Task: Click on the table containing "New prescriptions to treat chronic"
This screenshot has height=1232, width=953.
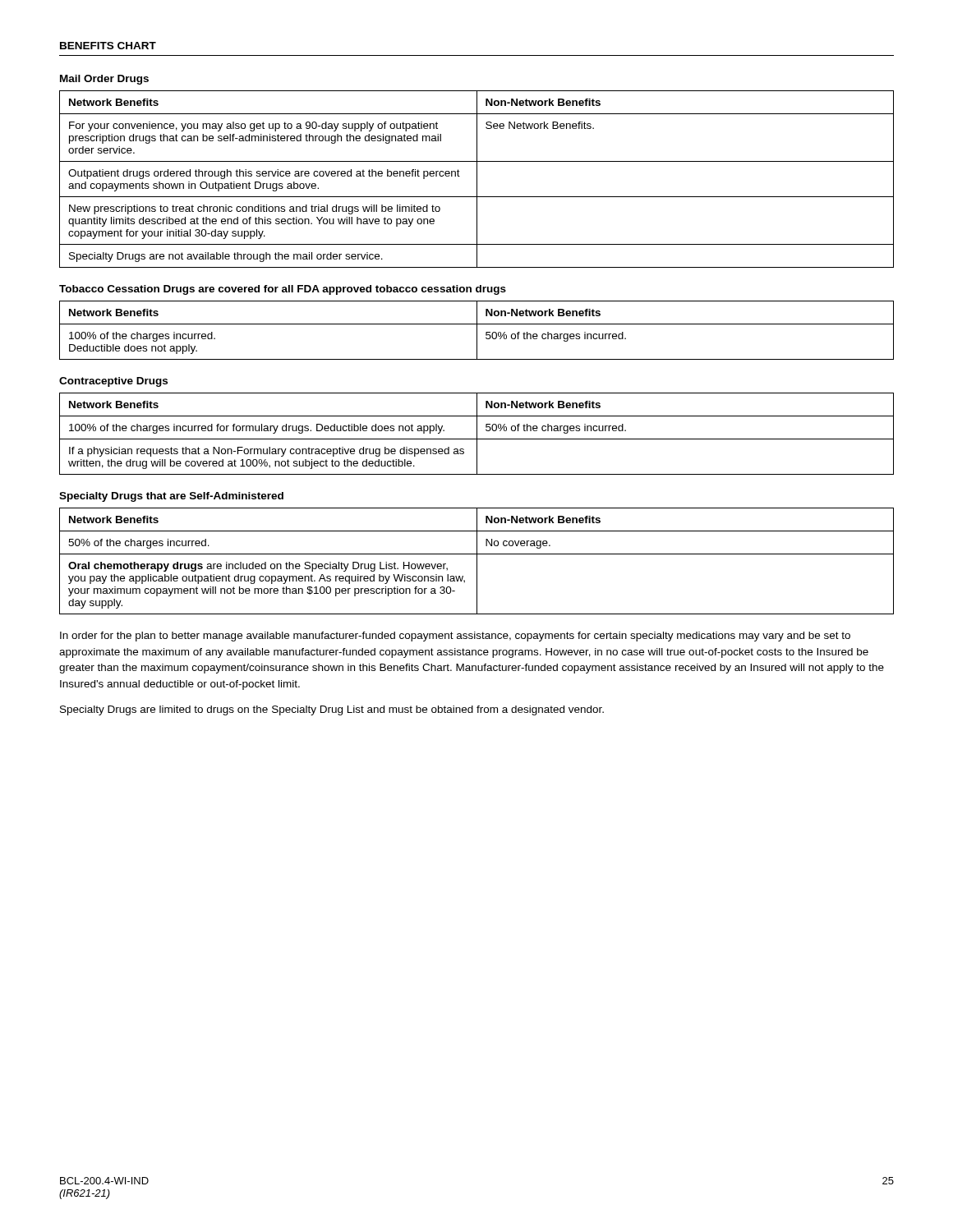Action: 476,179
